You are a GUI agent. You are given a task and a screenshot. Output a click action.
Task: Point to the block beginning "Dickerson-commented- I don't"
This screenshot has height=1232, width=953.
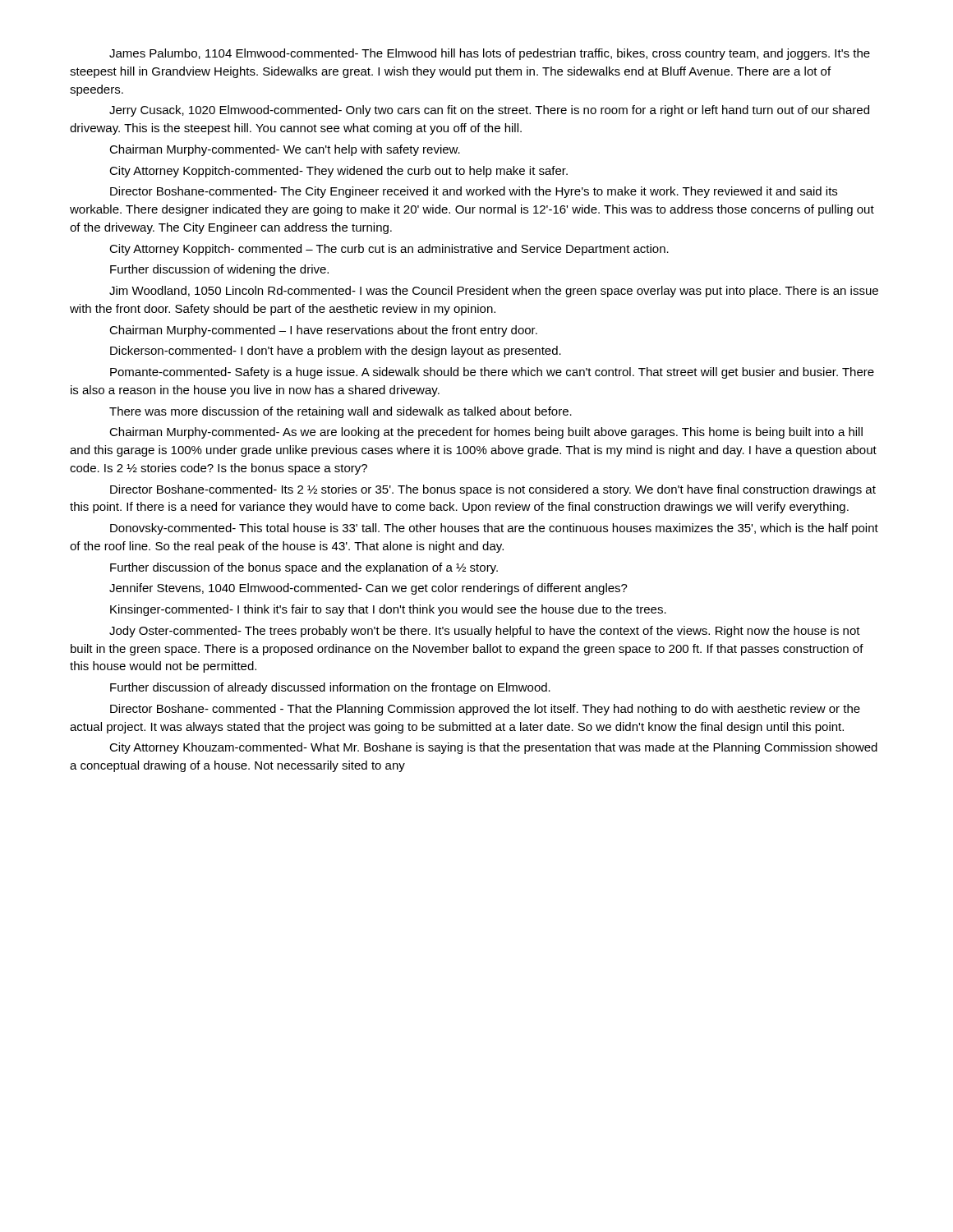tap(476, 351)
